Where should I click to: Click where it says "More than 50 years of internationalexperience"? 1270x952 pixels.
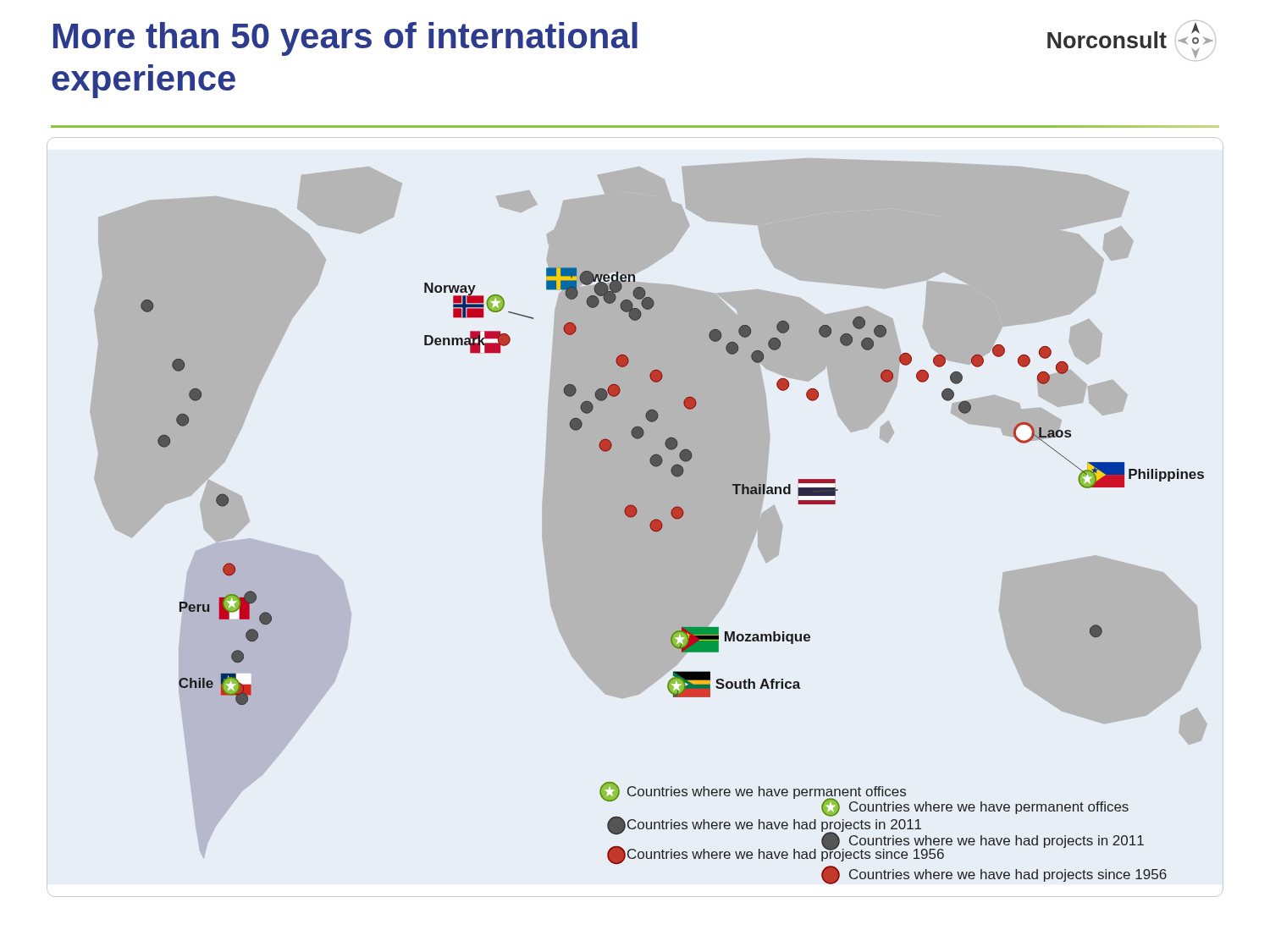[516, 57]
